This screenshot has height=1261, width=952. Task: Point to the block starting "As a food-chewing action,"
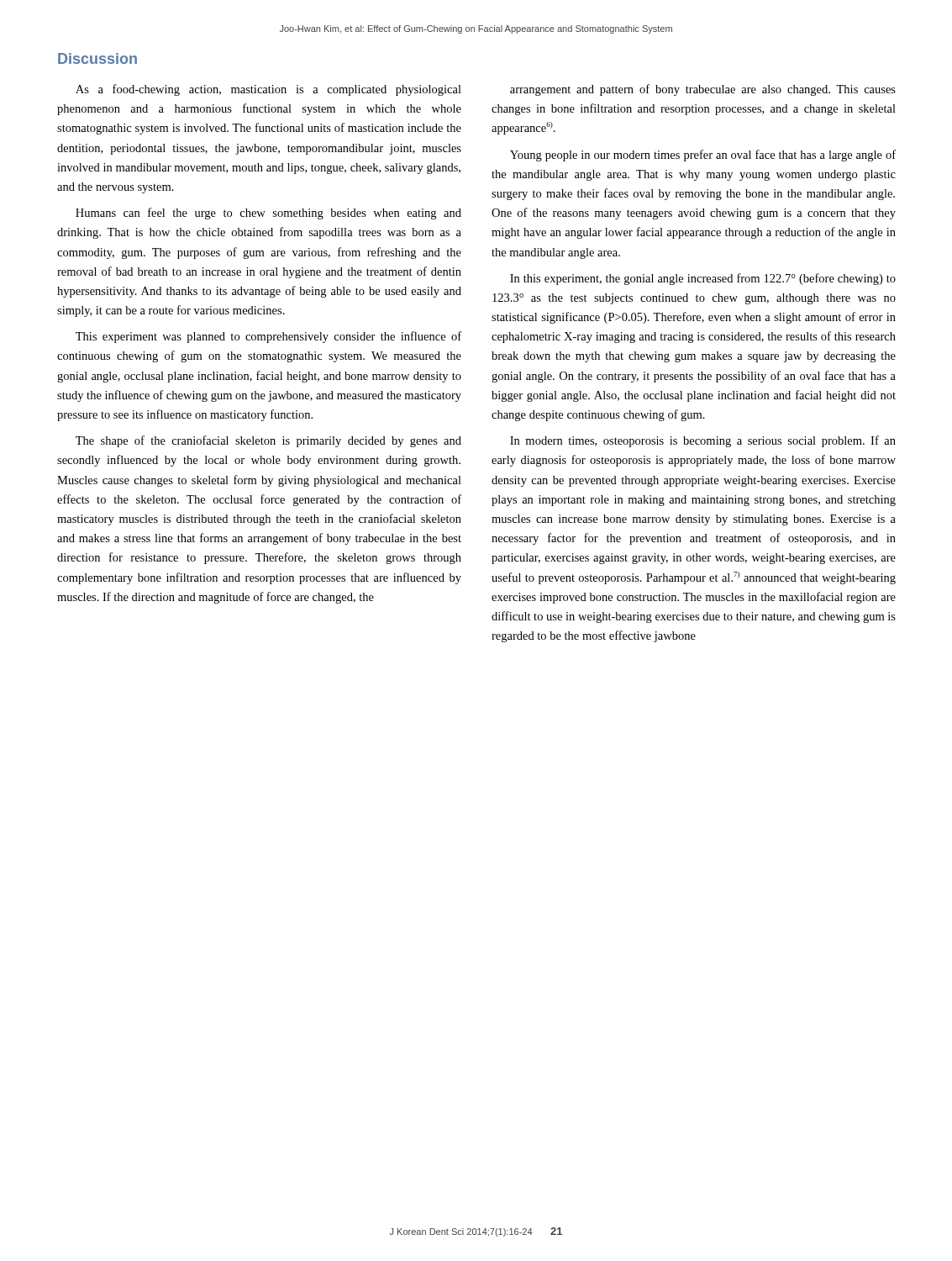[x=259, y=343]
